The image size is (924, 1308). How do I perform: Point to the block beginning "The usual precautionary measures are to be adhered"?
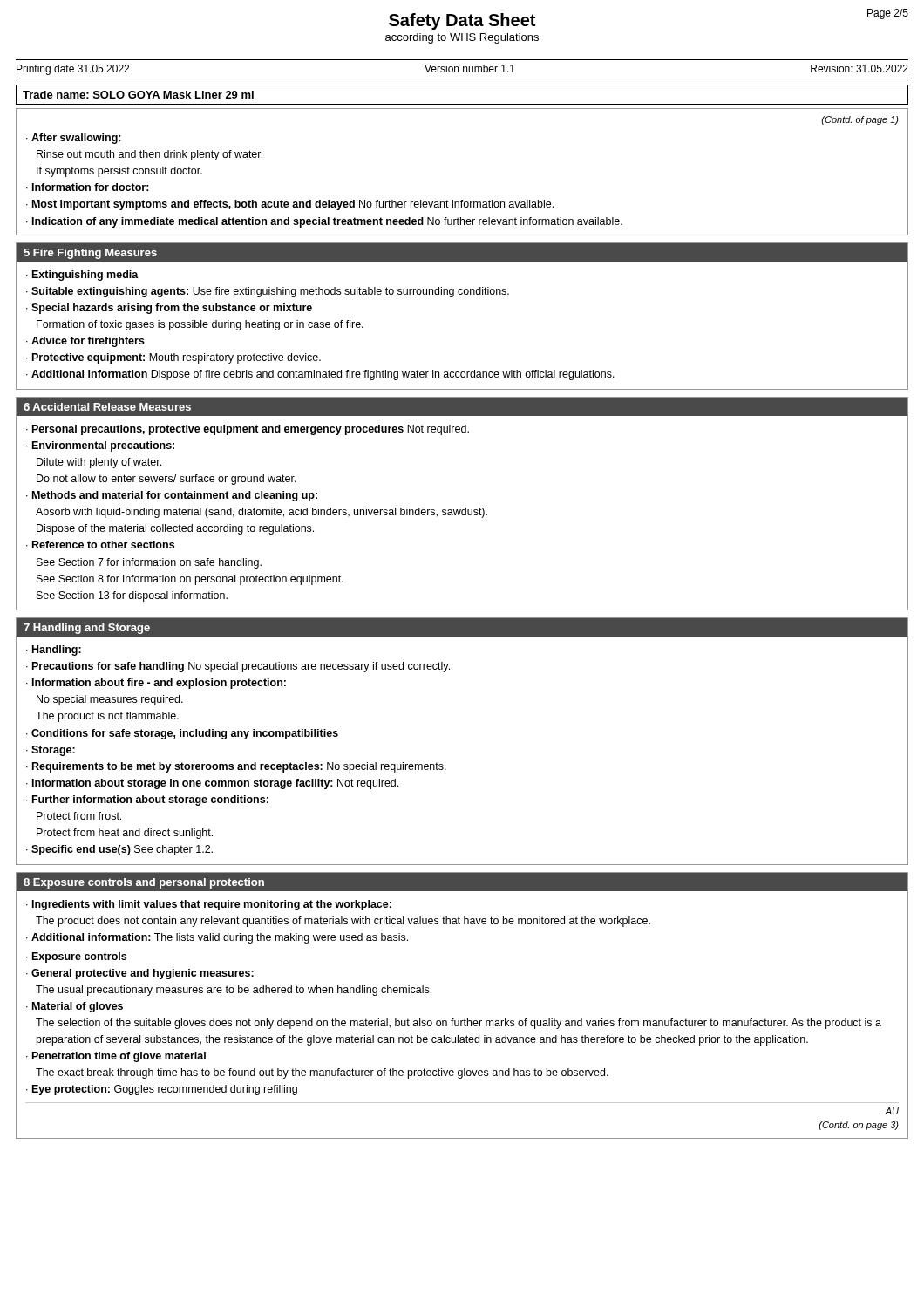[234, 990]
